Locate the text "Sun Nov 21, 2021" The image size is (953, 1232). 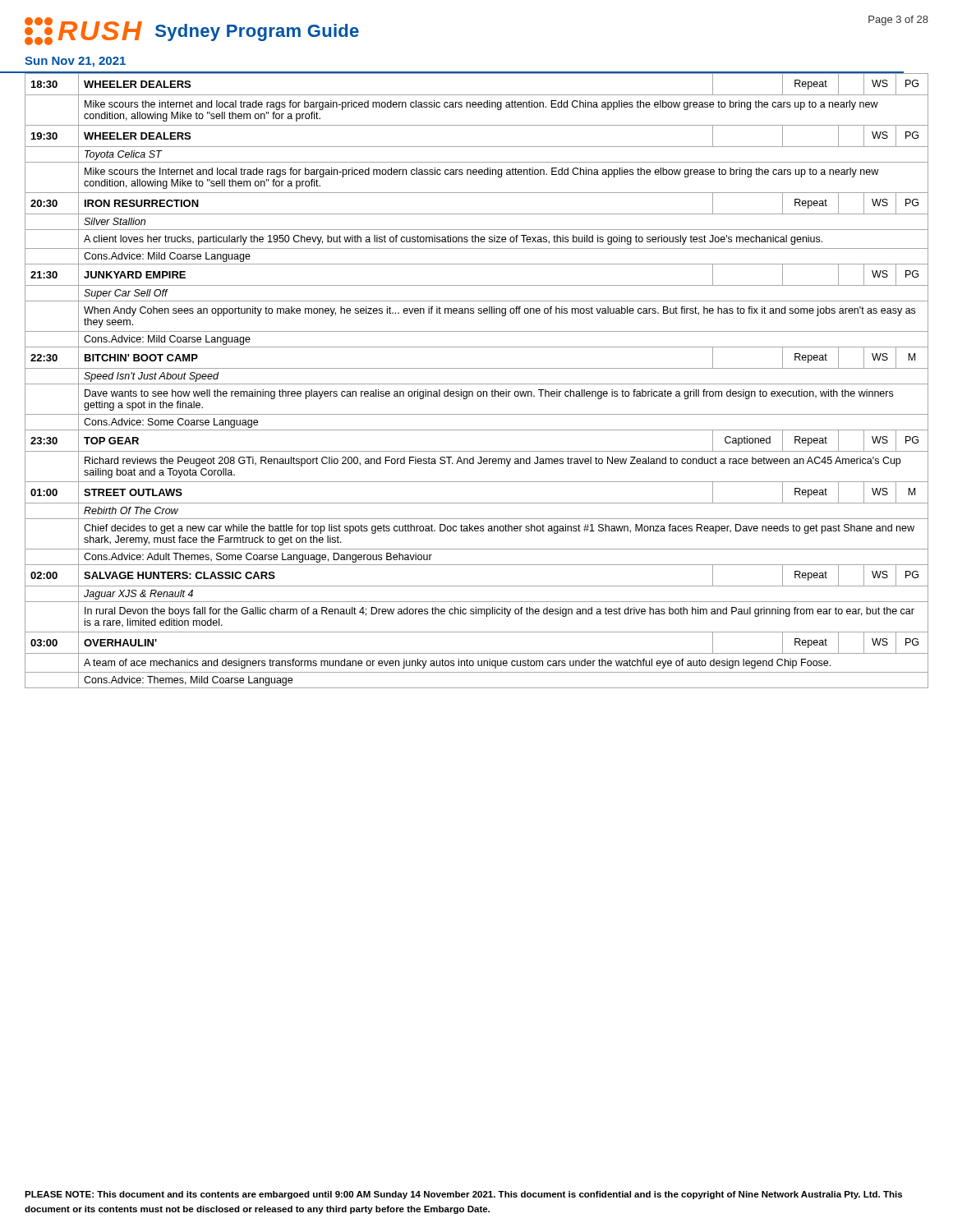coord(75,60)
